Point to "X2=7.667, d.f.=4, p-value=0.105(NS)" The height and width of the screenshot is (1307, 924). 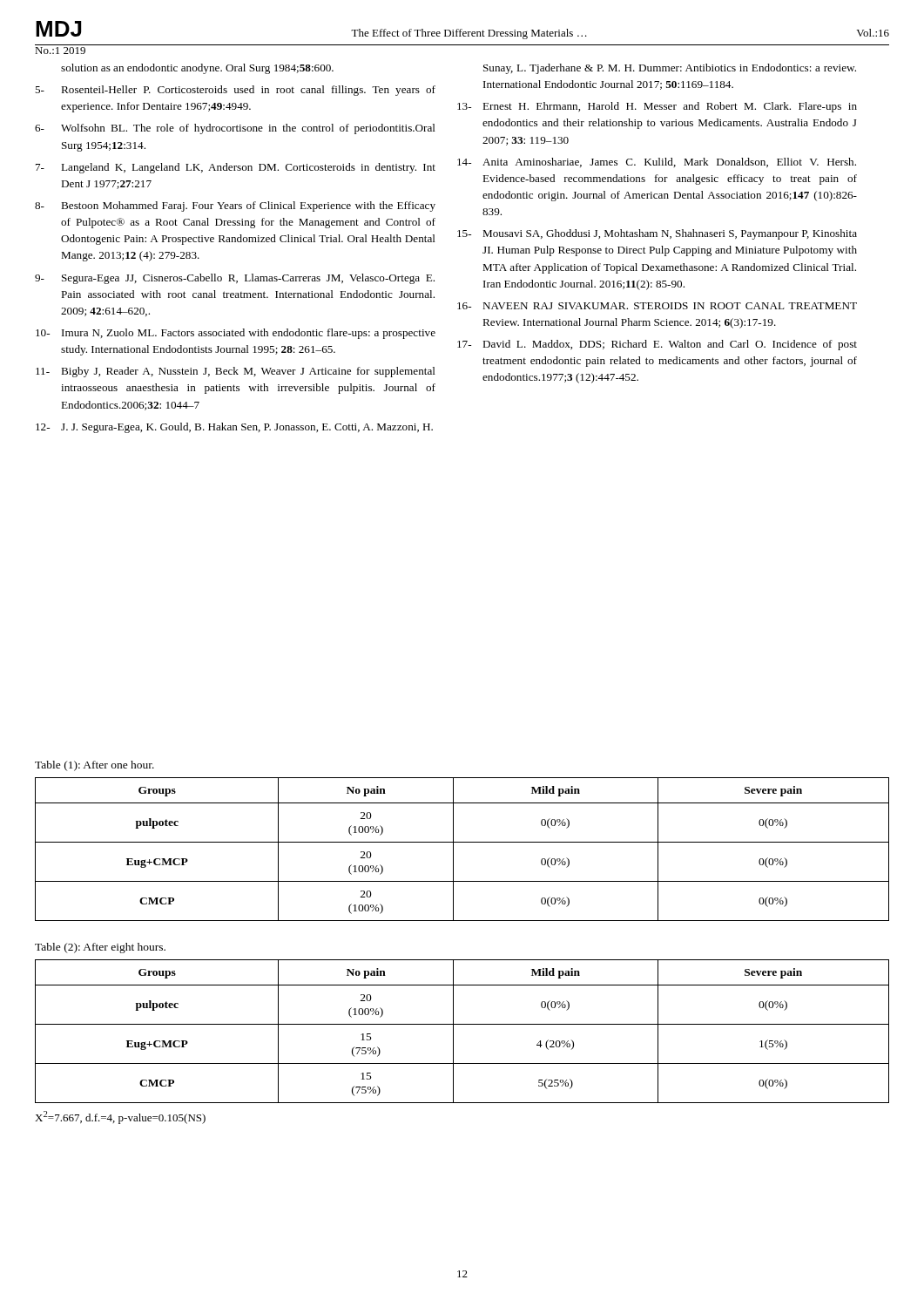(120, 1116)
